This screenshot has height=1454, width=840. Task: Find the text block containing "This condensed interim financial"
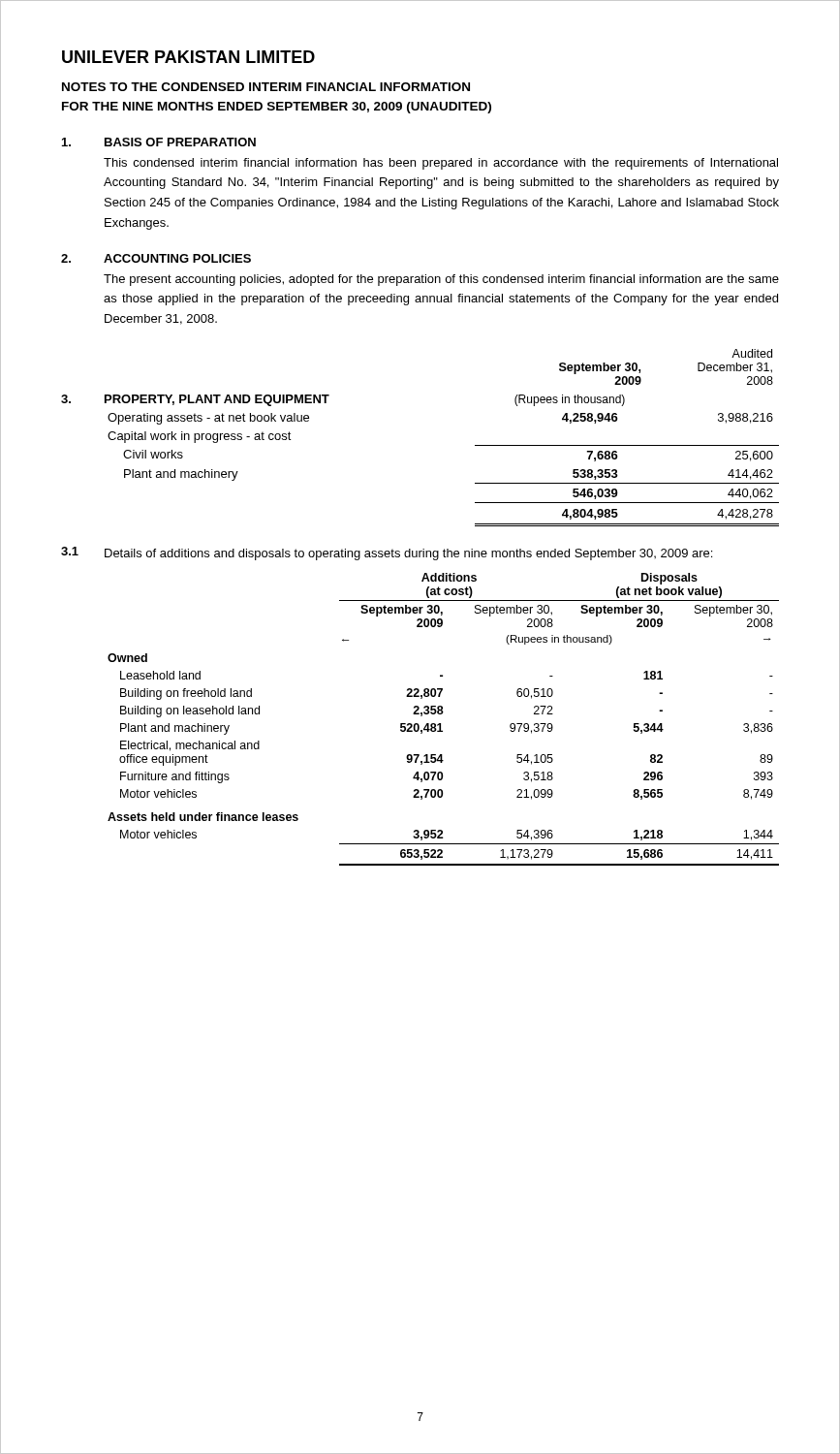coord(441,192)
